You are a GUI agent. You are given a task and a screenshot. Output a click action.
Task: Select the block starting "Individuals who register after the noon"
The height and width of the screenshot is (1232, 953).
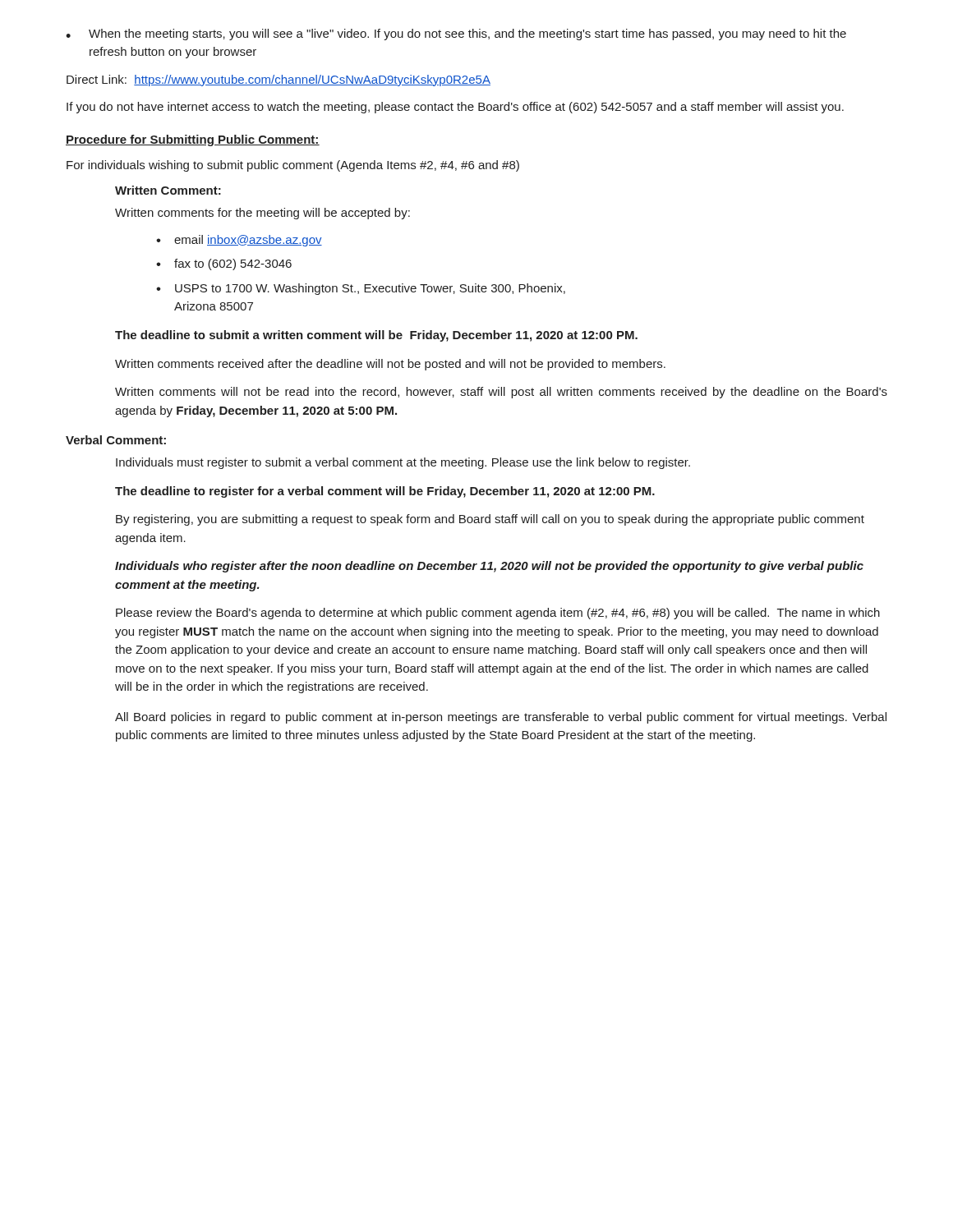[489, 575]
